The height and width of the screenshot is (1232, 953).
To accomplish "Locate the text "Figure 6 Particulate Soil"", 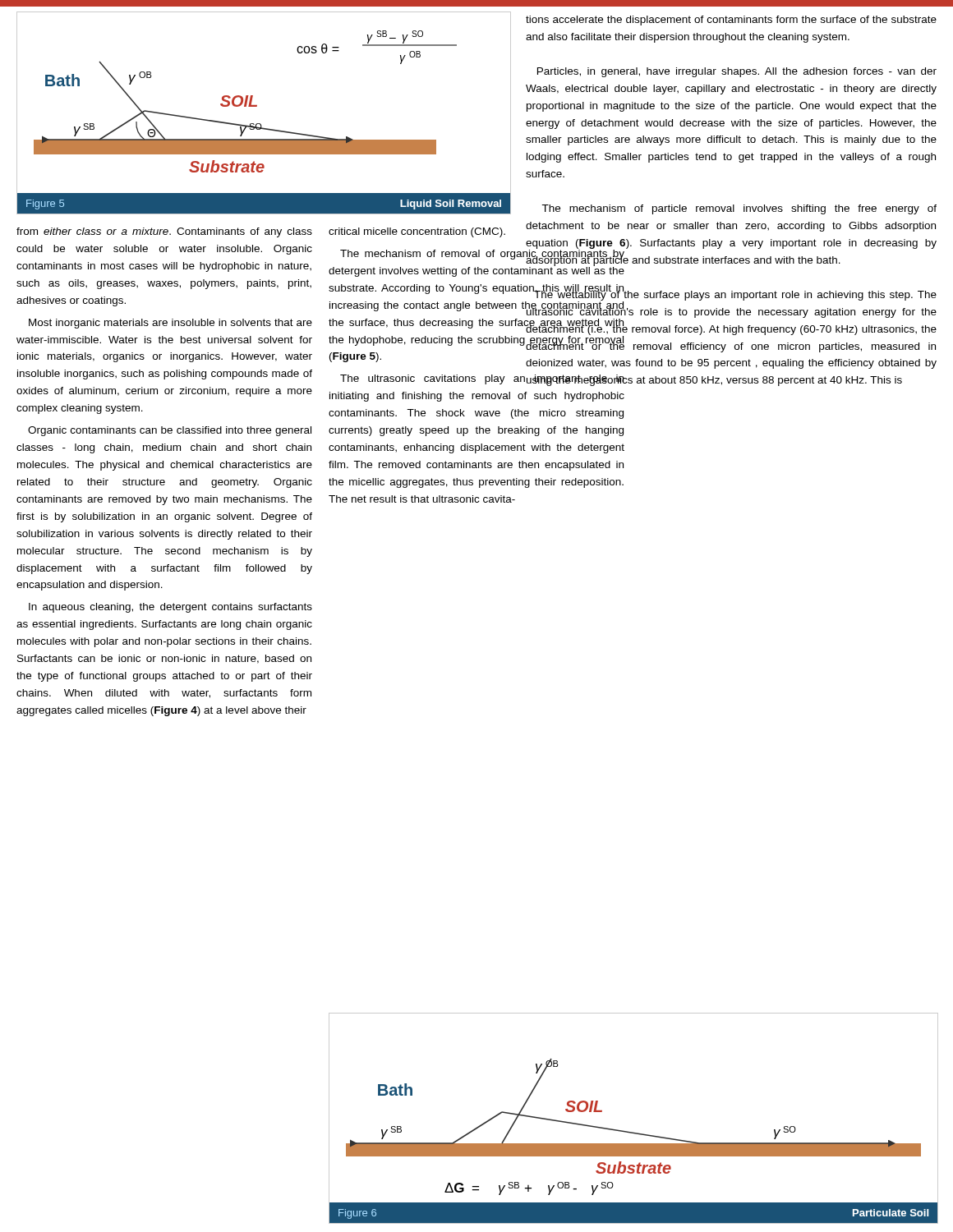I will [x=633, y=1213].
